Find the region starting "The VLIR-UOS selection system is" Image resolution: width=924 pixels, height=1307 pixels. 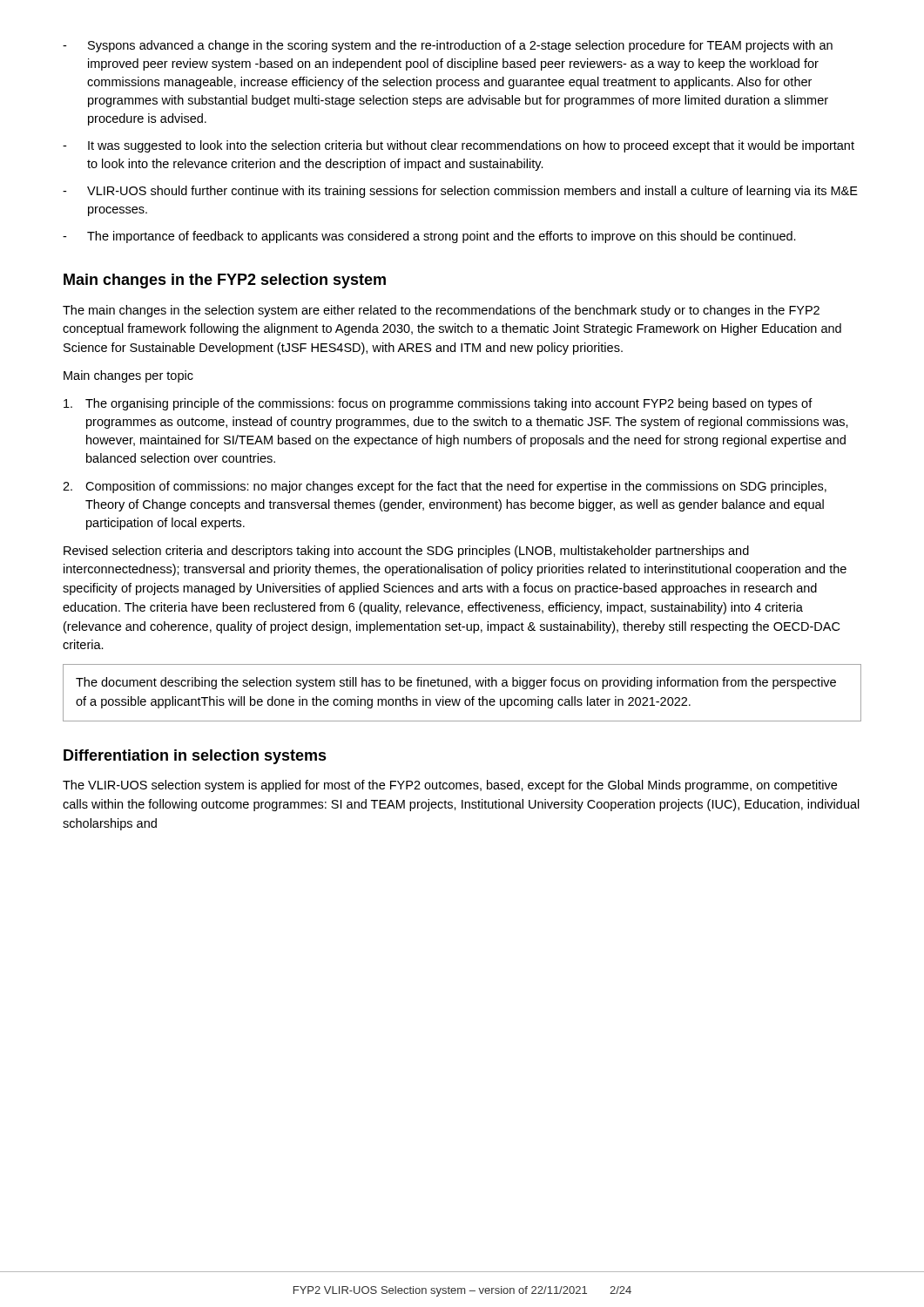point(461,804)
